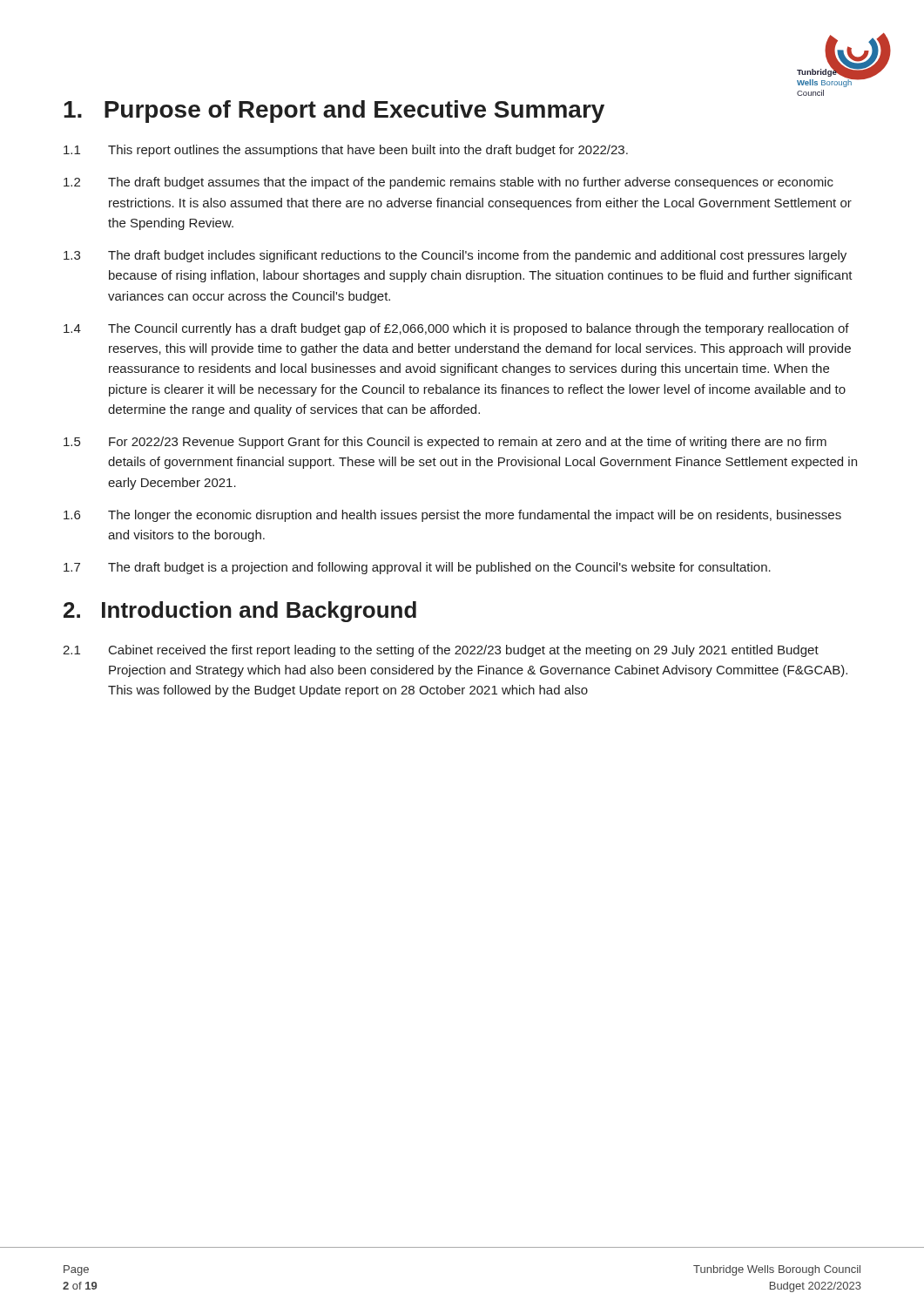
Task: Point to the text starting "2.1 Cabinet received the first report leading"
Action: tap(462, 670)
